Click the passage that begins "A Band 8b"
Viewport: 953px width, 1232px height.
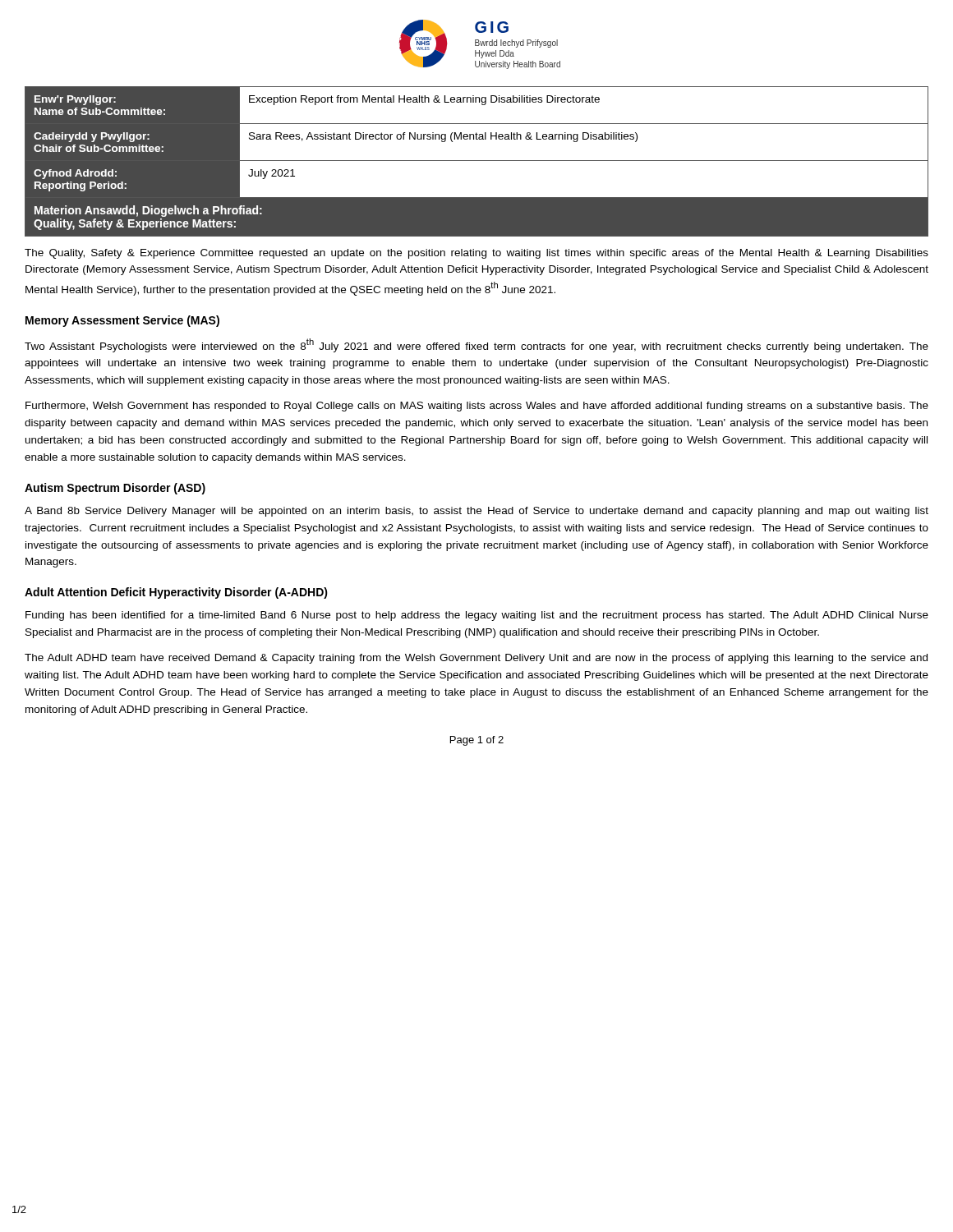[x=476, y=536]
